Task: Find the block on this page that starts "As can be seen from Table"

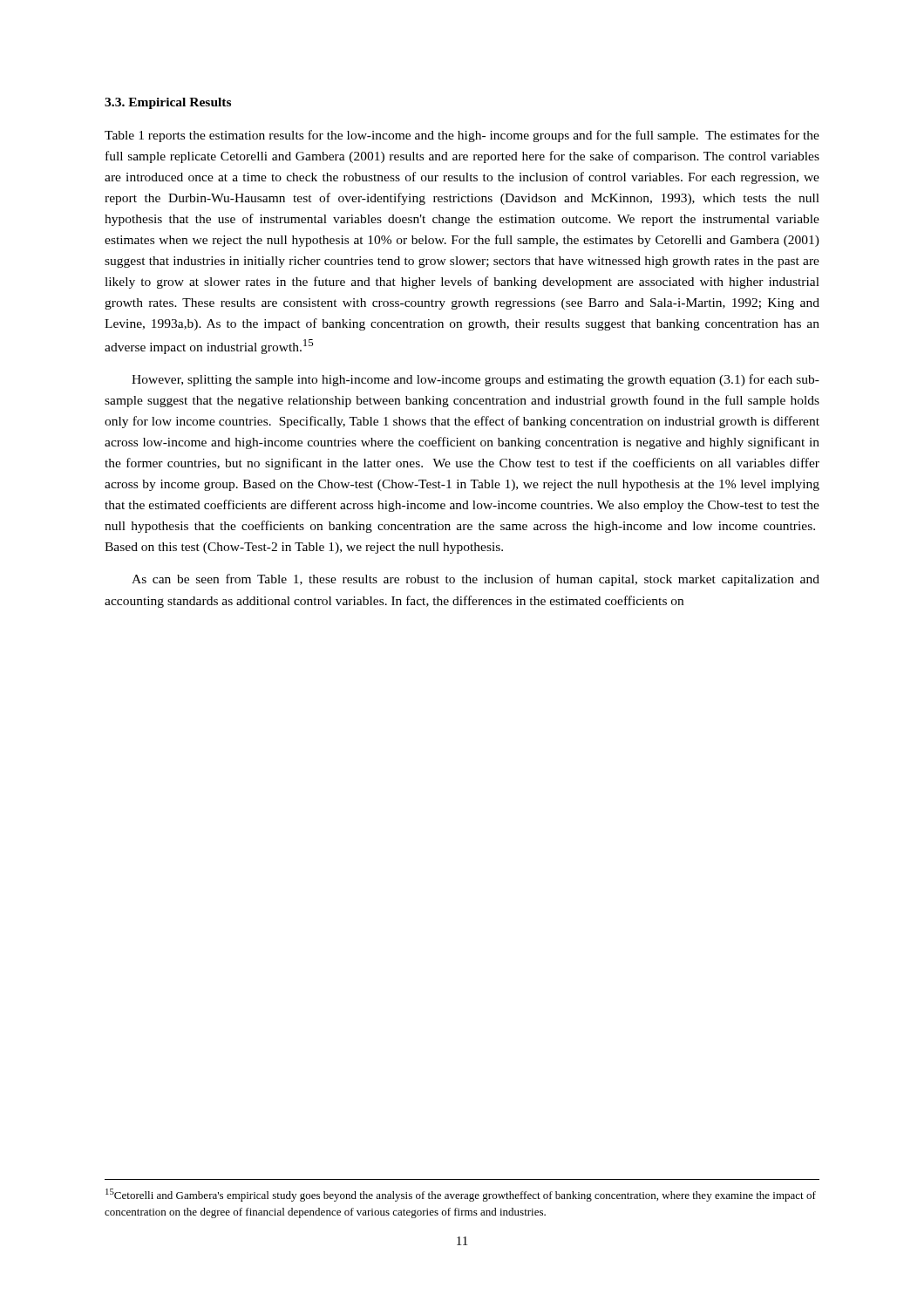Action: [462, 589]
